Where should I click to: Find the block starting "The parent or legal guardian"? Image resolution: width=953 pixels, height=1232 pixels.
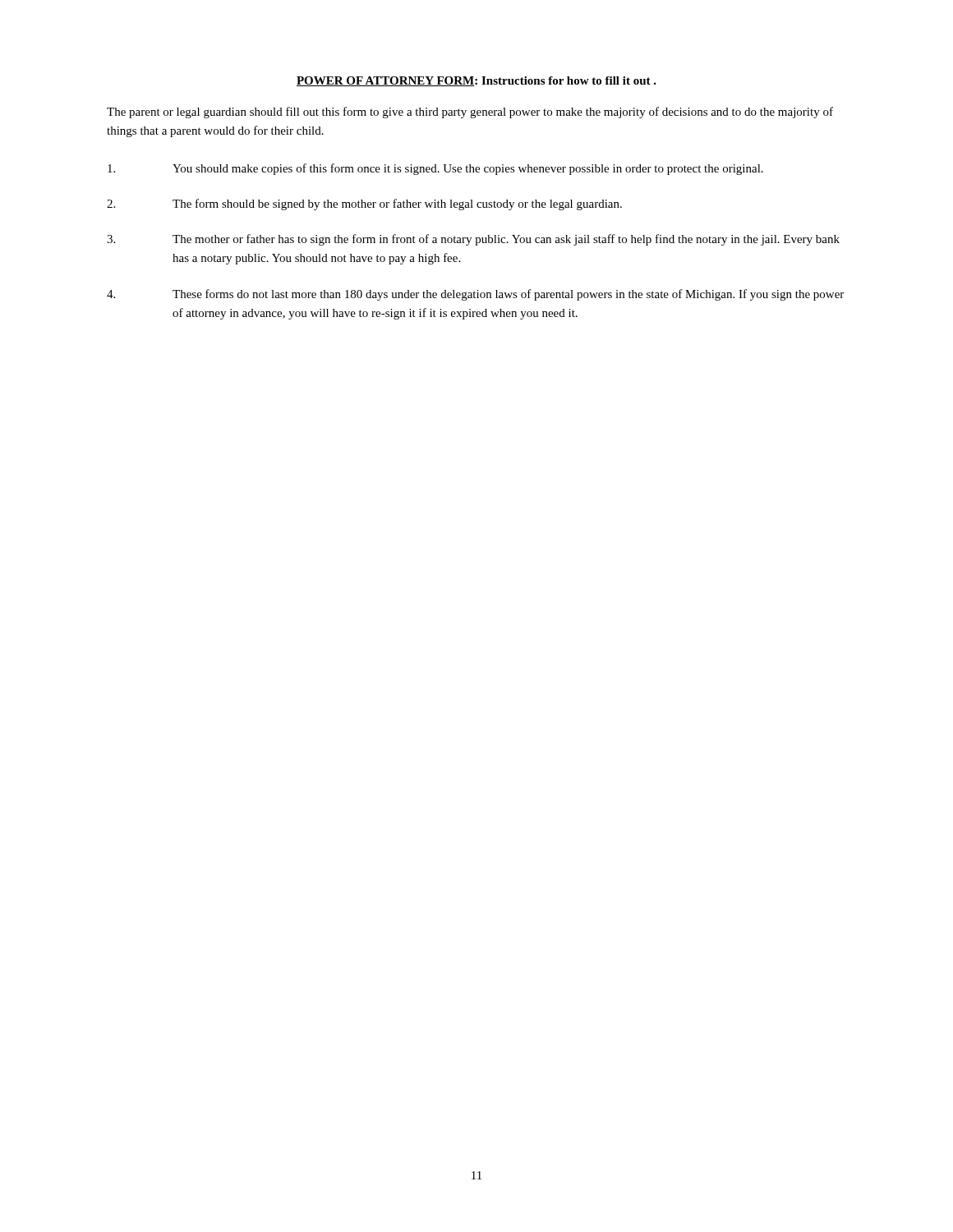470,121
